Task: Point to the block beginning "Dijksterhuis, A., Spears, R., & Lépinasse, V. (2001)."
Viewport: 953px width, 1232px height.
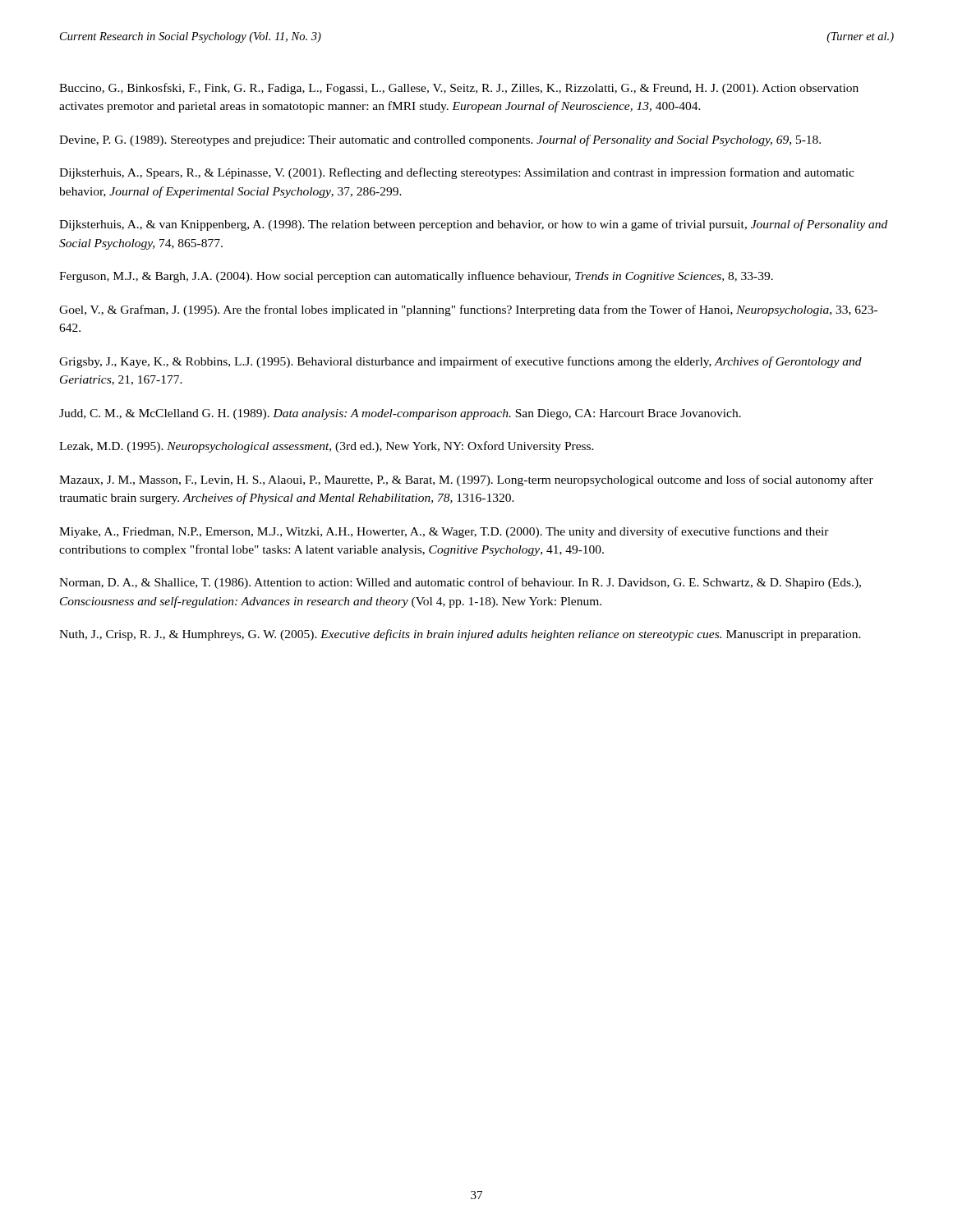Action: [x=457, y=182]
